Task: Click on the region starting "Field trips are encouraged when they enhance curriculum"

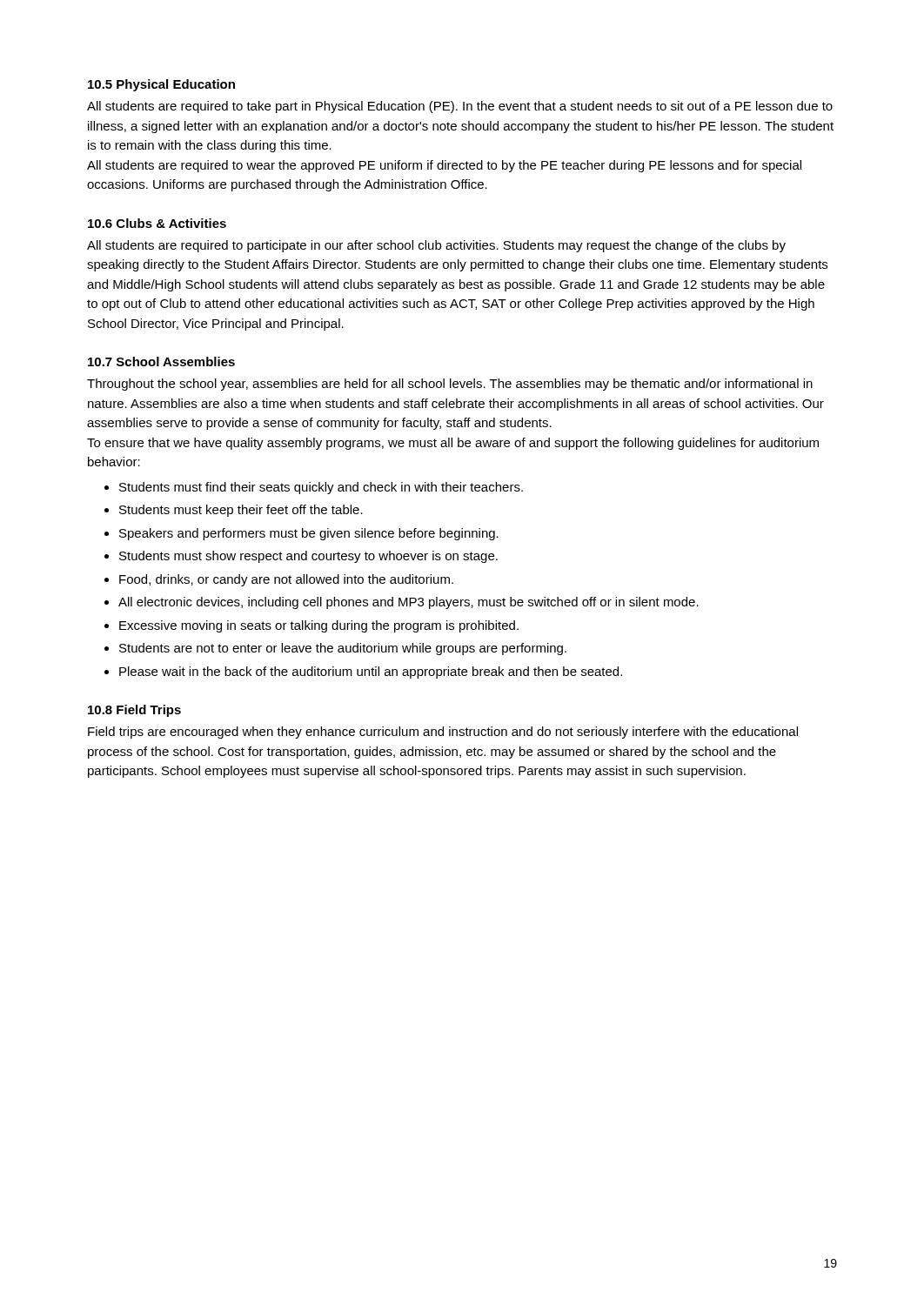Action: click(x=443, y=751)
